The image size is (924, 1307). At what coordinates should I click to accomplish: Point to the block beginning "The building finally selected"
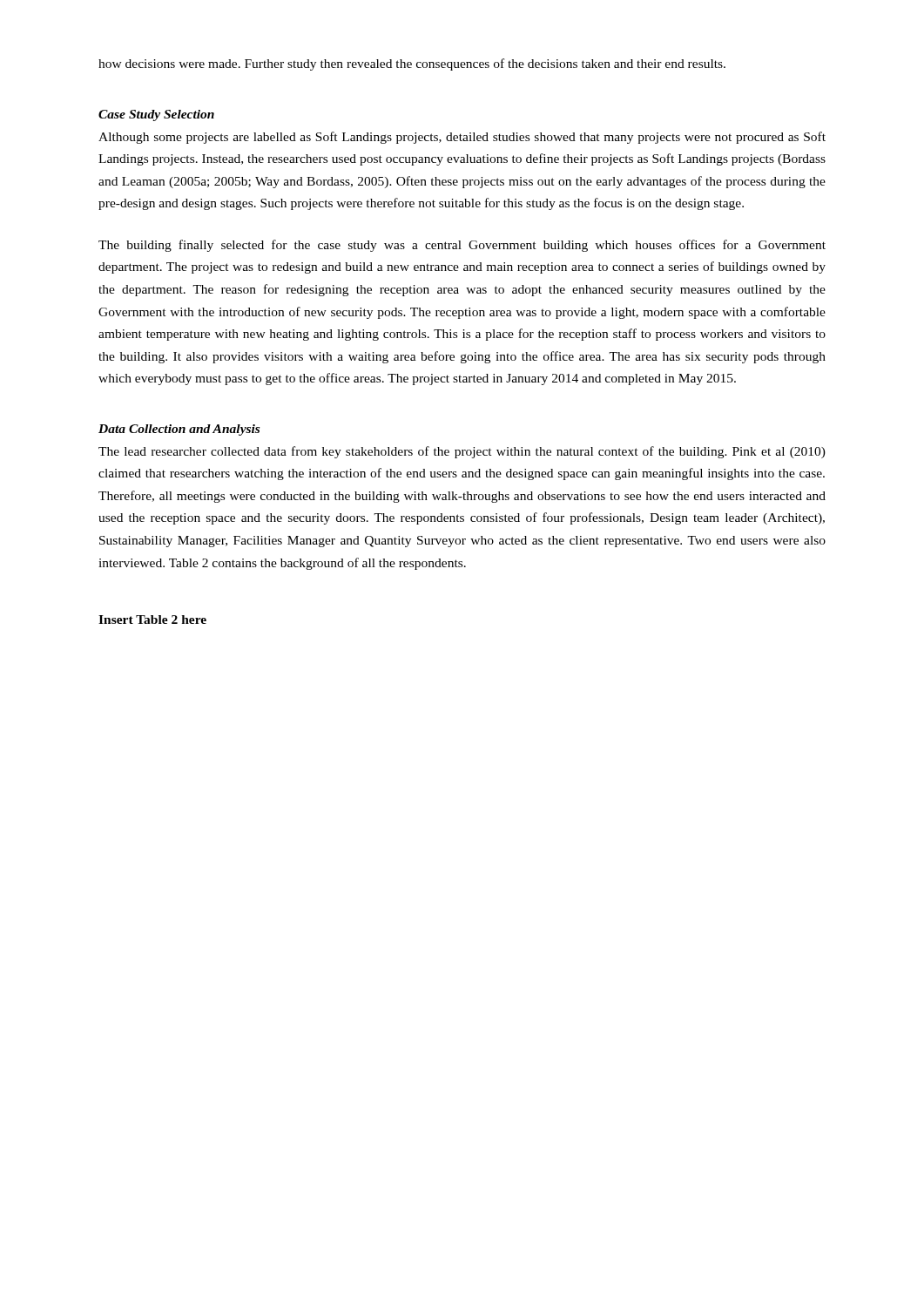pos(462,311)
